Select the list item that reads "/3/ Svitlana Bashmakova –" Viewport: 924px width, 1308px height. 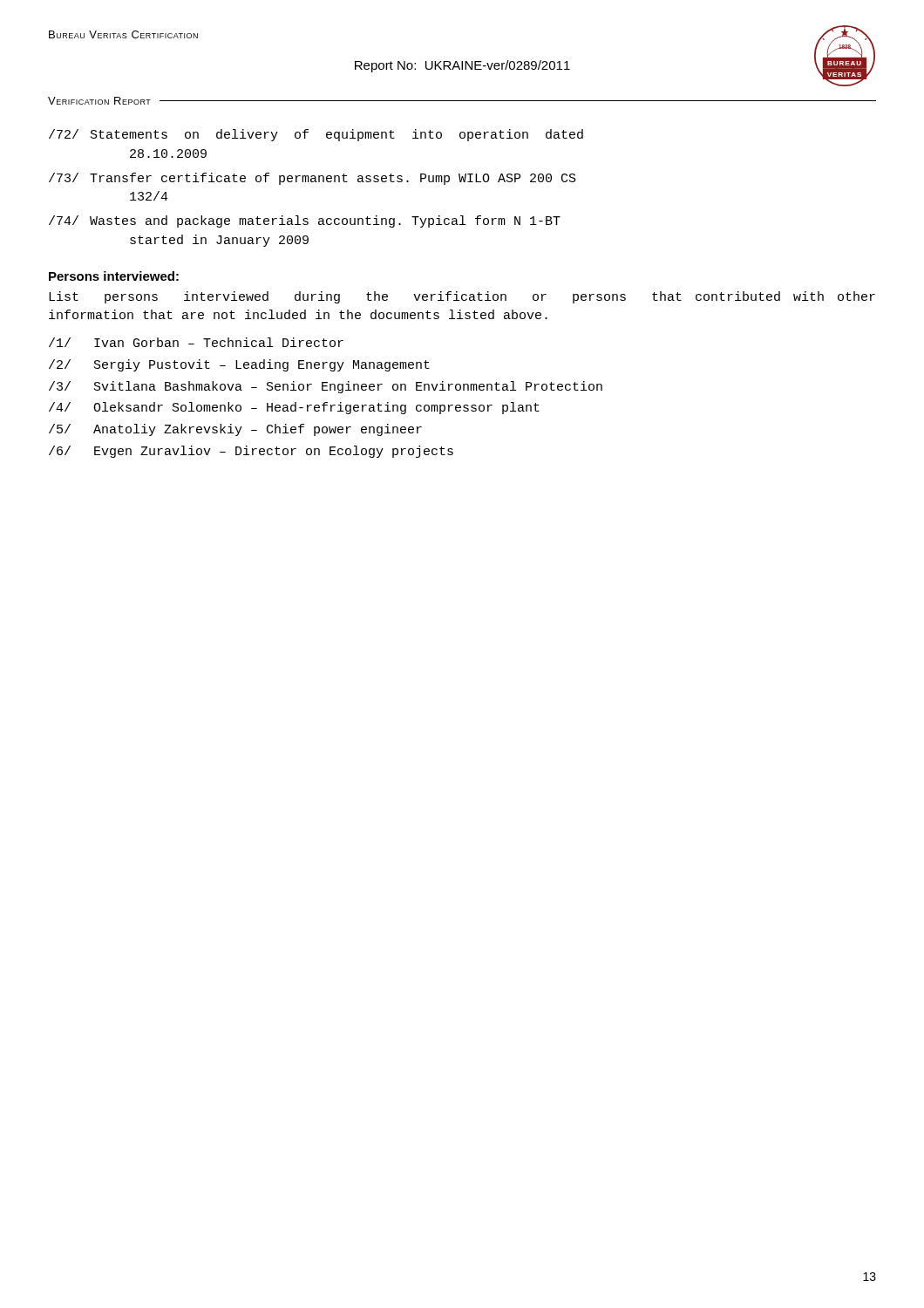pyautogui.click(x=462, y=387)
